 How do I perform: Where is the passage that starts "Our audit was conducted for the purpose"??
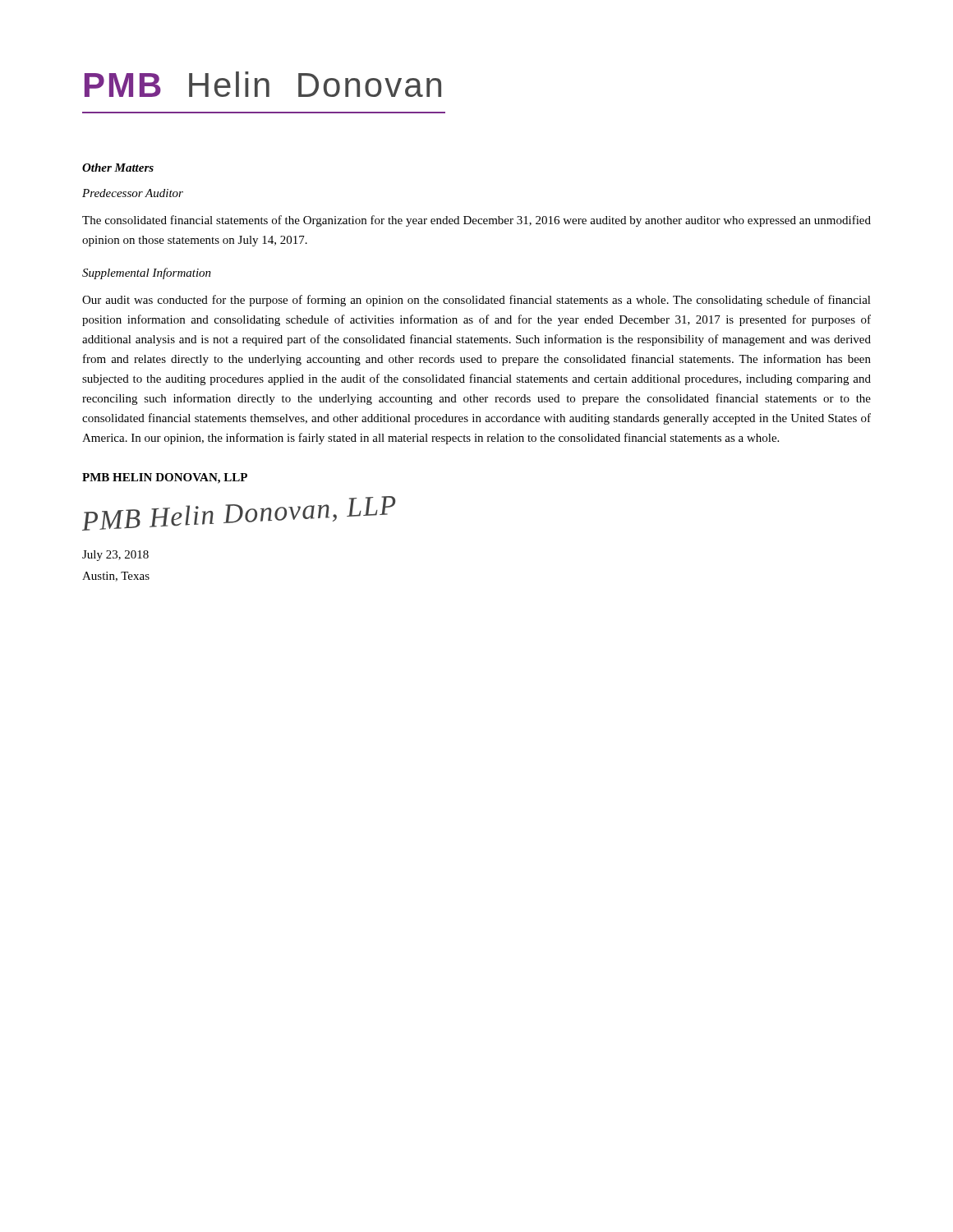[x=476, y=369]
